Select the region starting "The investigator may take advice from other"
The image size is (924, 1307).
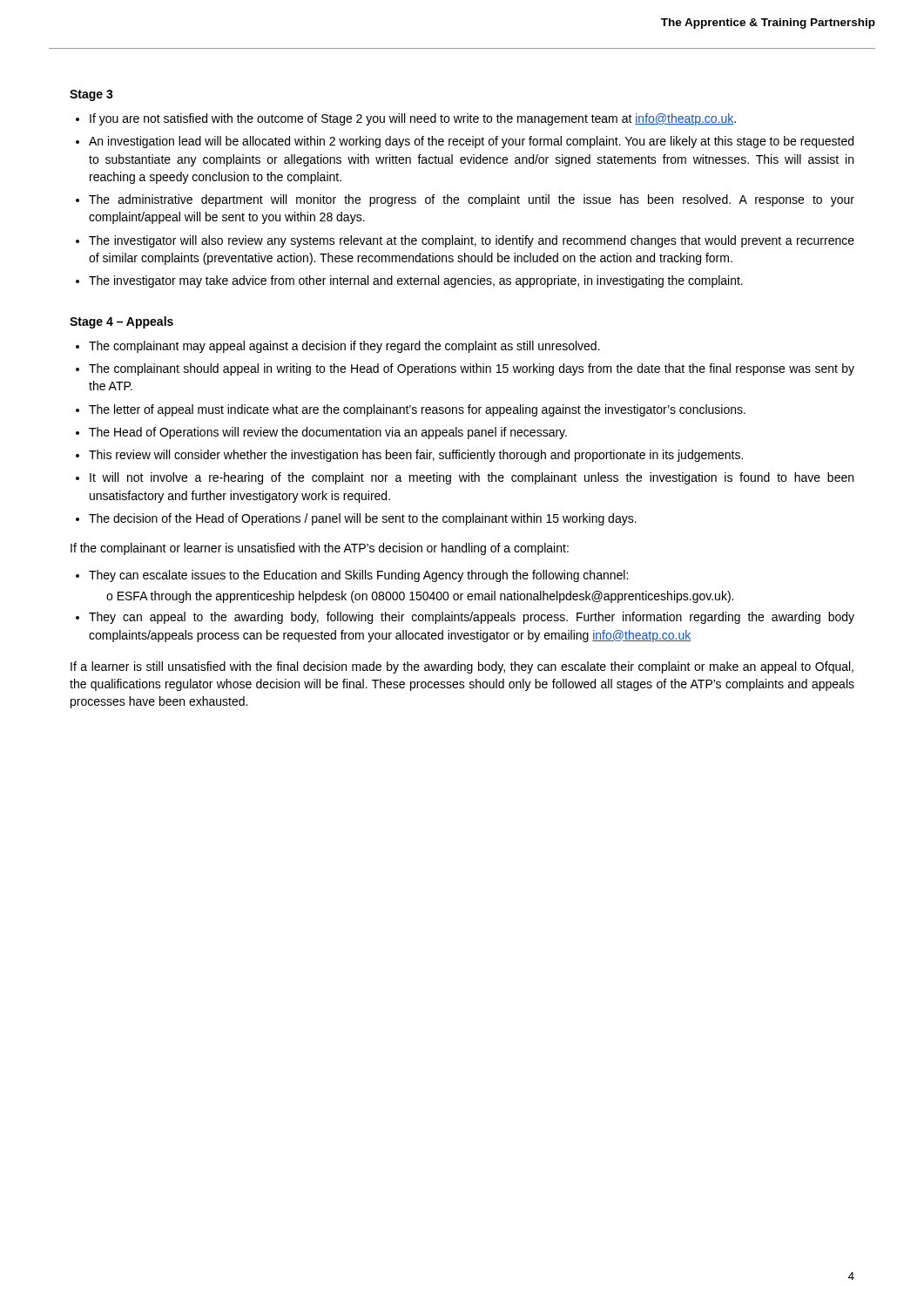(416, 281)
